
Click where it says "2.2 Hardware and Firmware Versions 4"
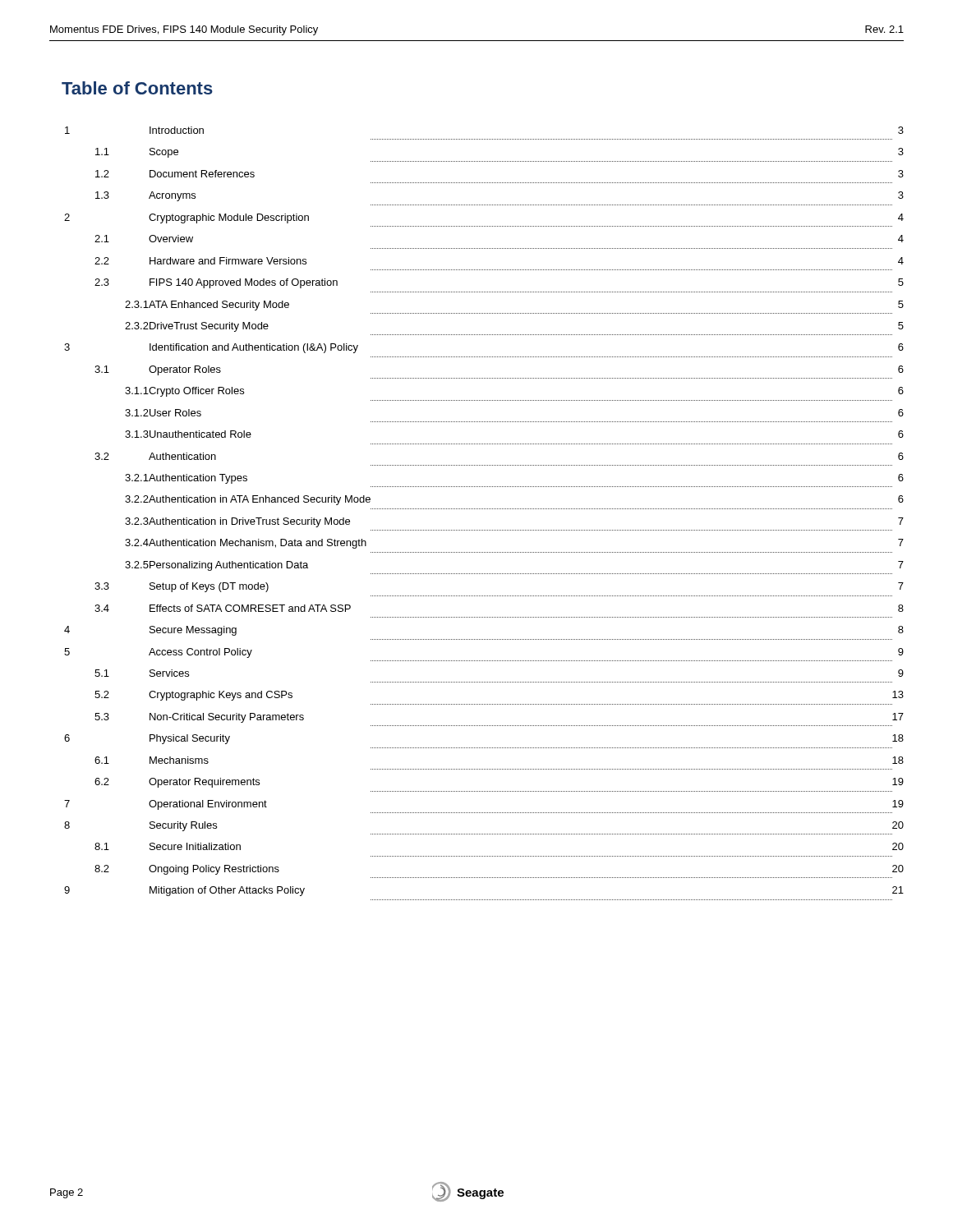[x=476, y=263]
